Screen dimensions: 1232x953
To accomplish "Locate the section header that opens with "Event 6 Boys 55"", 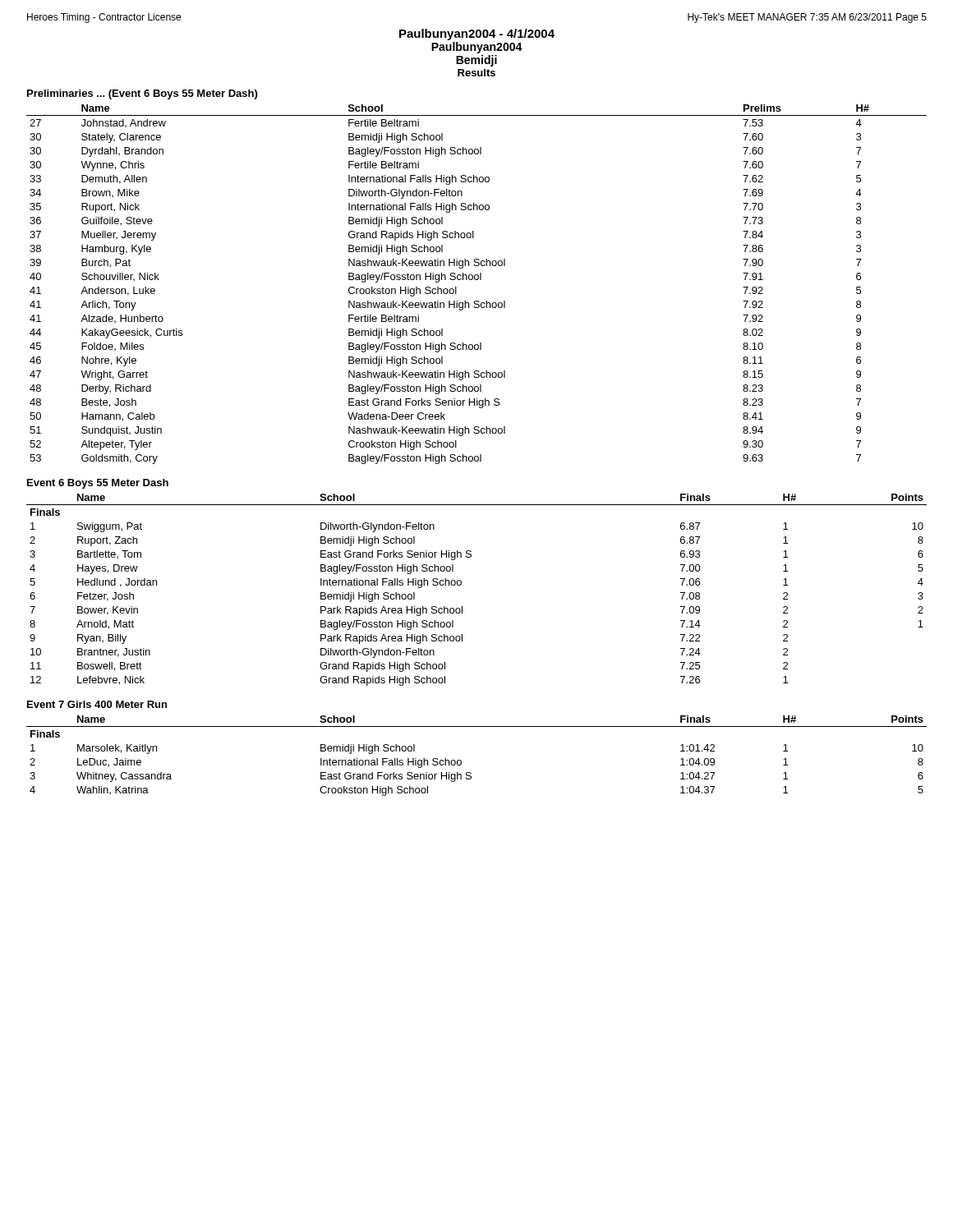I will pos(98,483).
